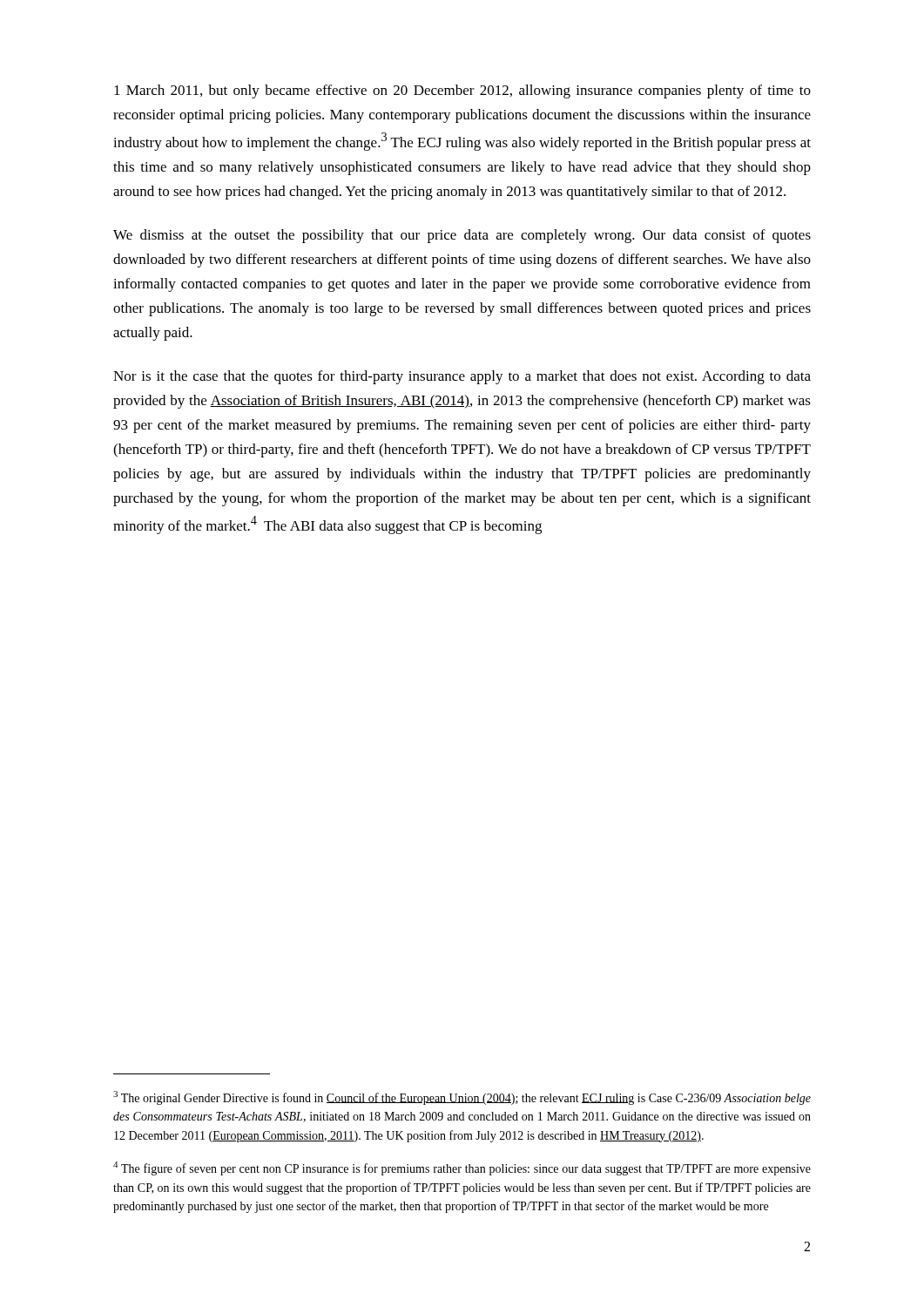Click the passage that begins "4 The figure"
This screenshot has height=1307, width=924.
pyautogui.click(x=462, y=1186)
